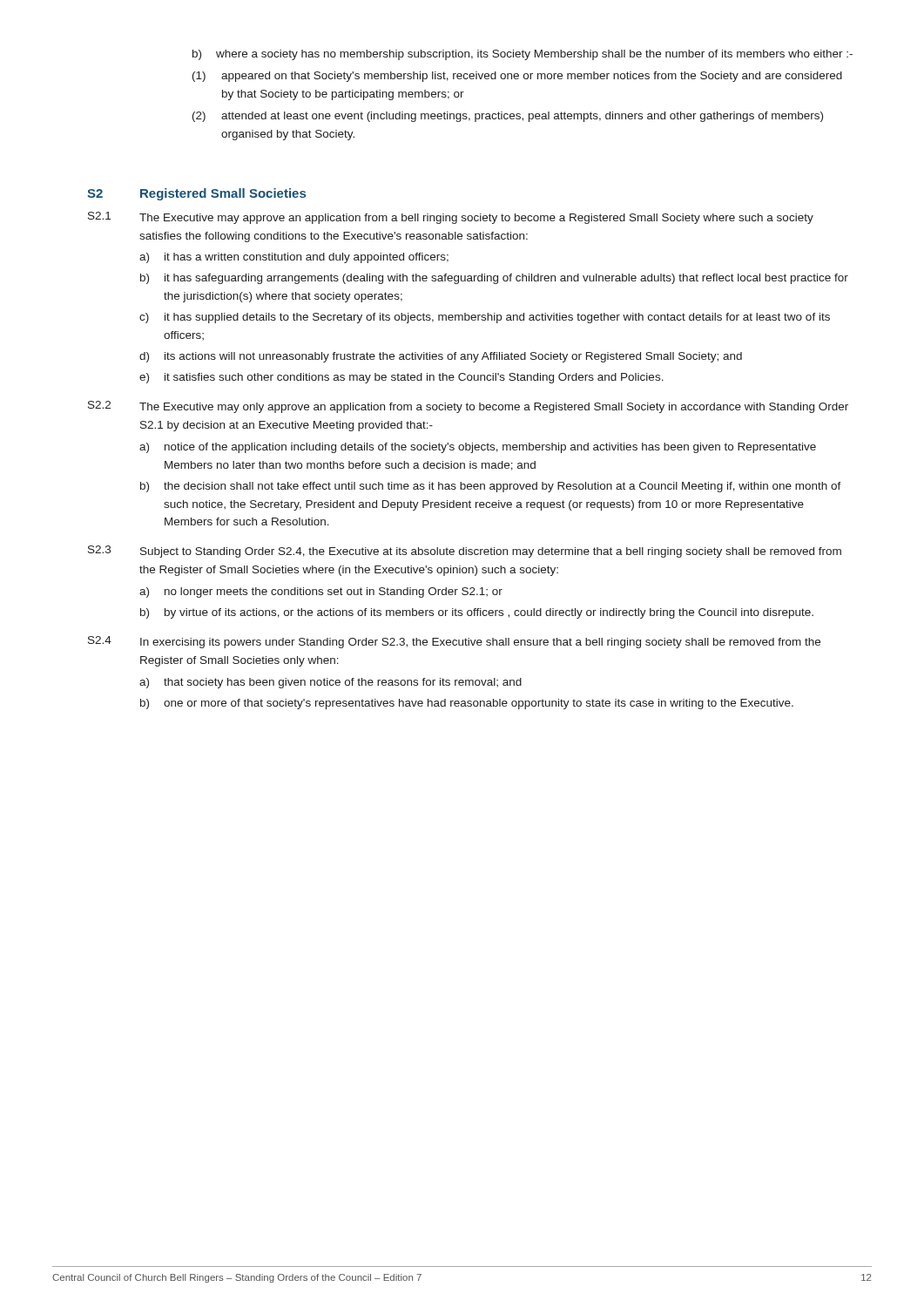Screen dimensions: 1307x924
Task: Find the text block that reads "S2.1 The Executive may approve an application from"
Action: (x=451, y=218)
